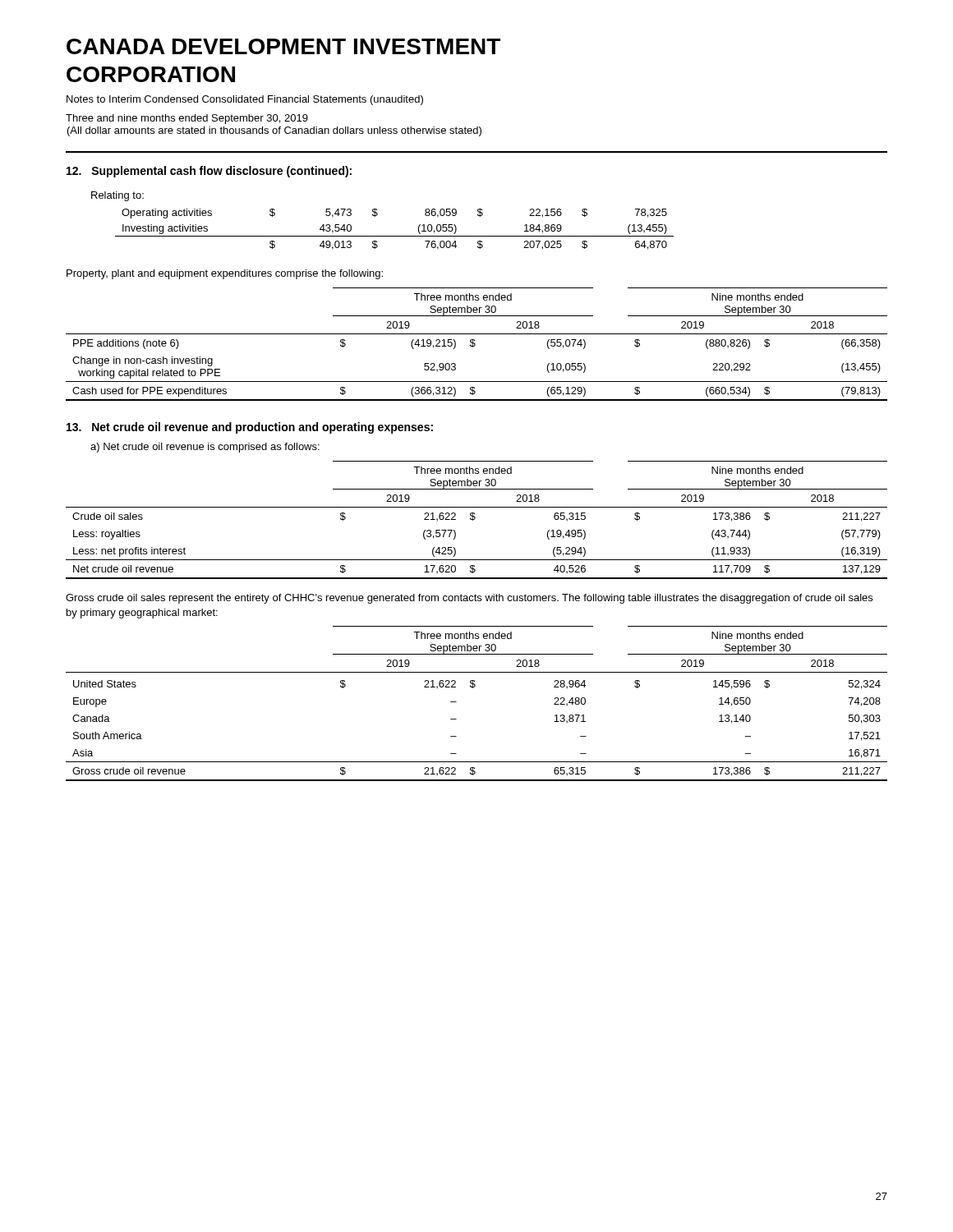Select the table that reads "United States"
The height and width of the screenshot is (1232, 953).
click(x=476, y=703)
